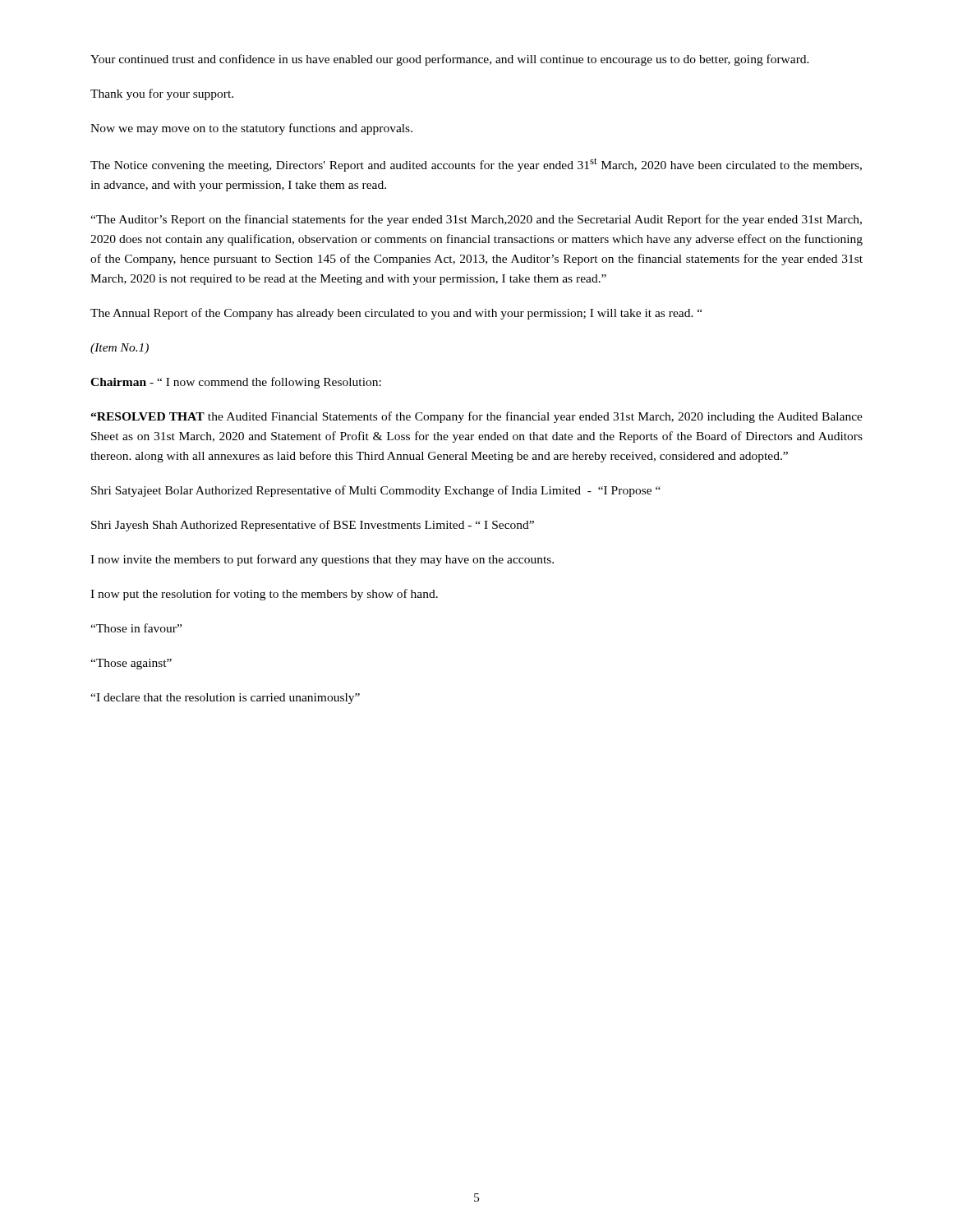Image resolution: width=953 pixels, height=1232 pixels.
Task: Click on the passage starting "“Those in favour”"
Action: pos(136,628)
